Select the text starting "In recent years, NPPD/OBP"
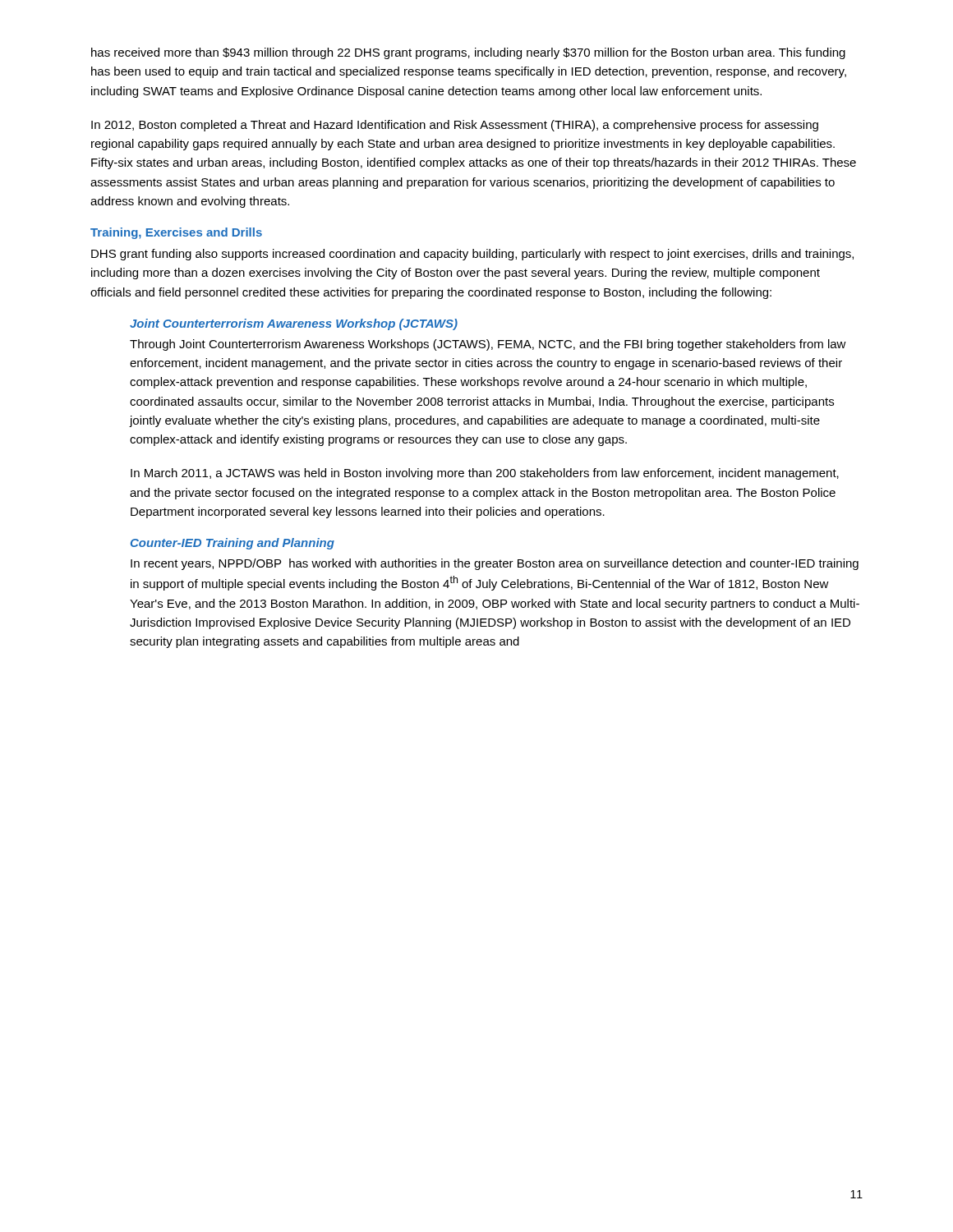 coord(495,602)
